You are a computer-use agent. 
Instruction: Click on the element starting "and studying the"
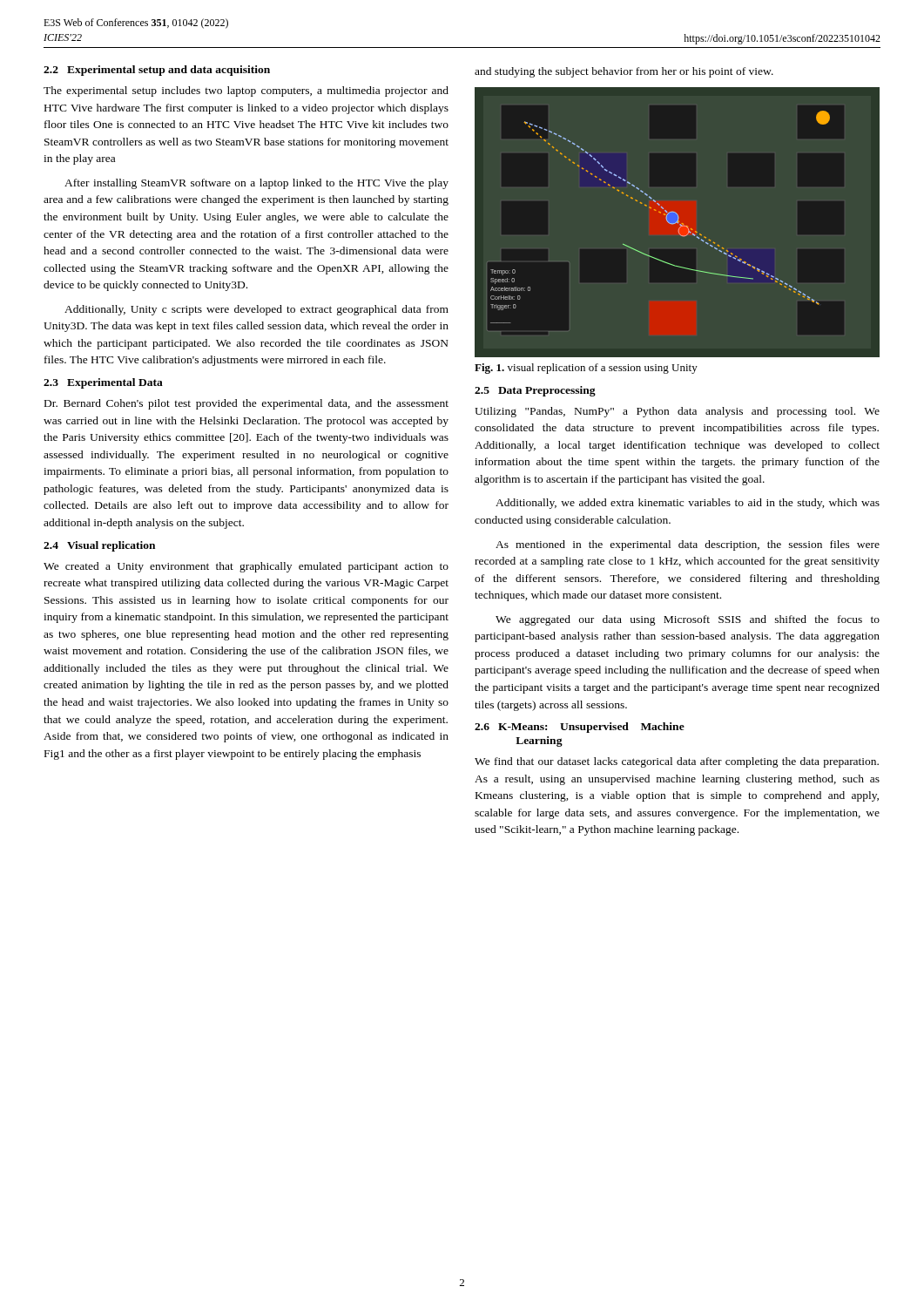677,71
